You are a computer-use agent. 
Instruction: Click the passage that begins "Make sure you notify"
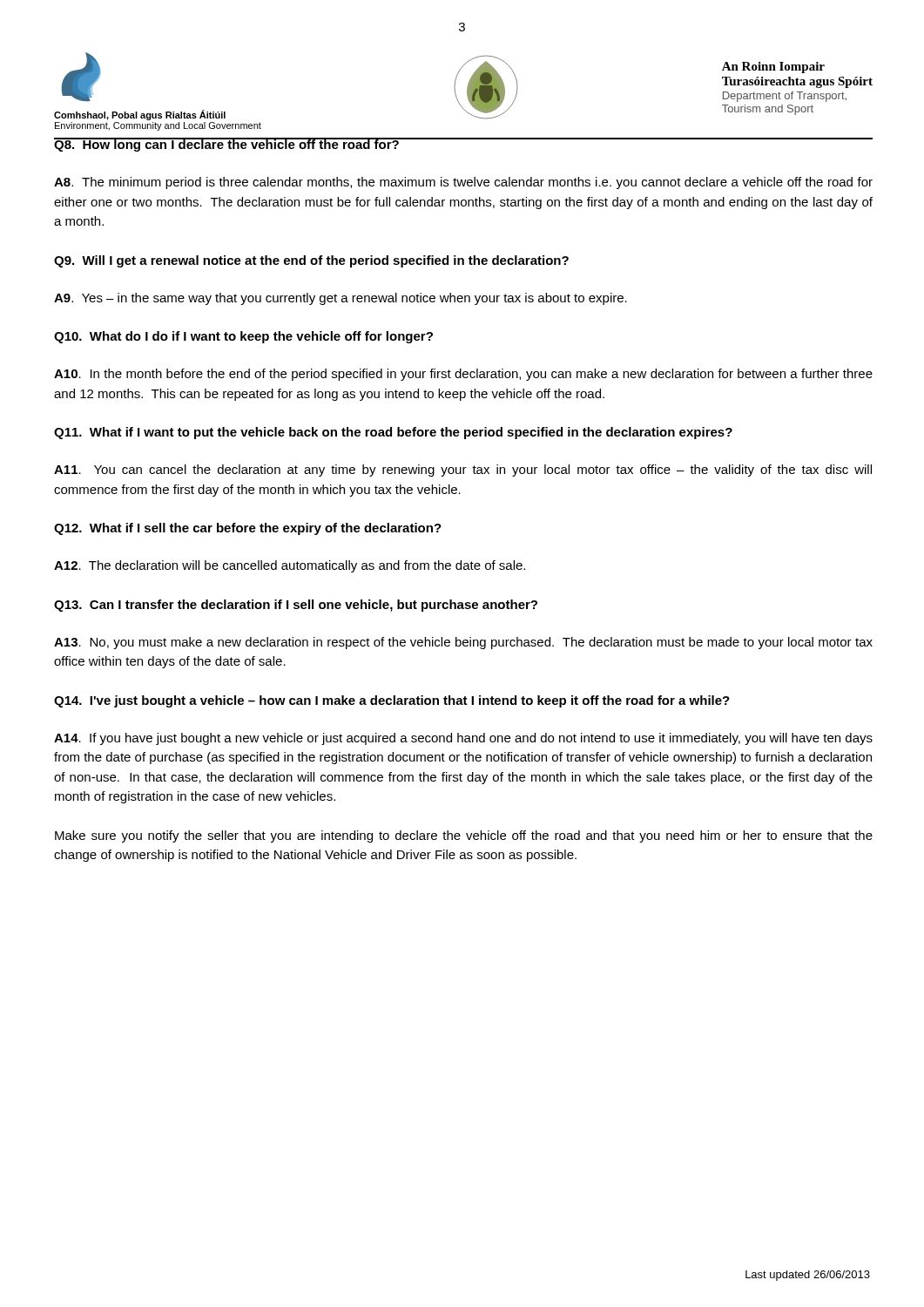(x=463, y=845)
